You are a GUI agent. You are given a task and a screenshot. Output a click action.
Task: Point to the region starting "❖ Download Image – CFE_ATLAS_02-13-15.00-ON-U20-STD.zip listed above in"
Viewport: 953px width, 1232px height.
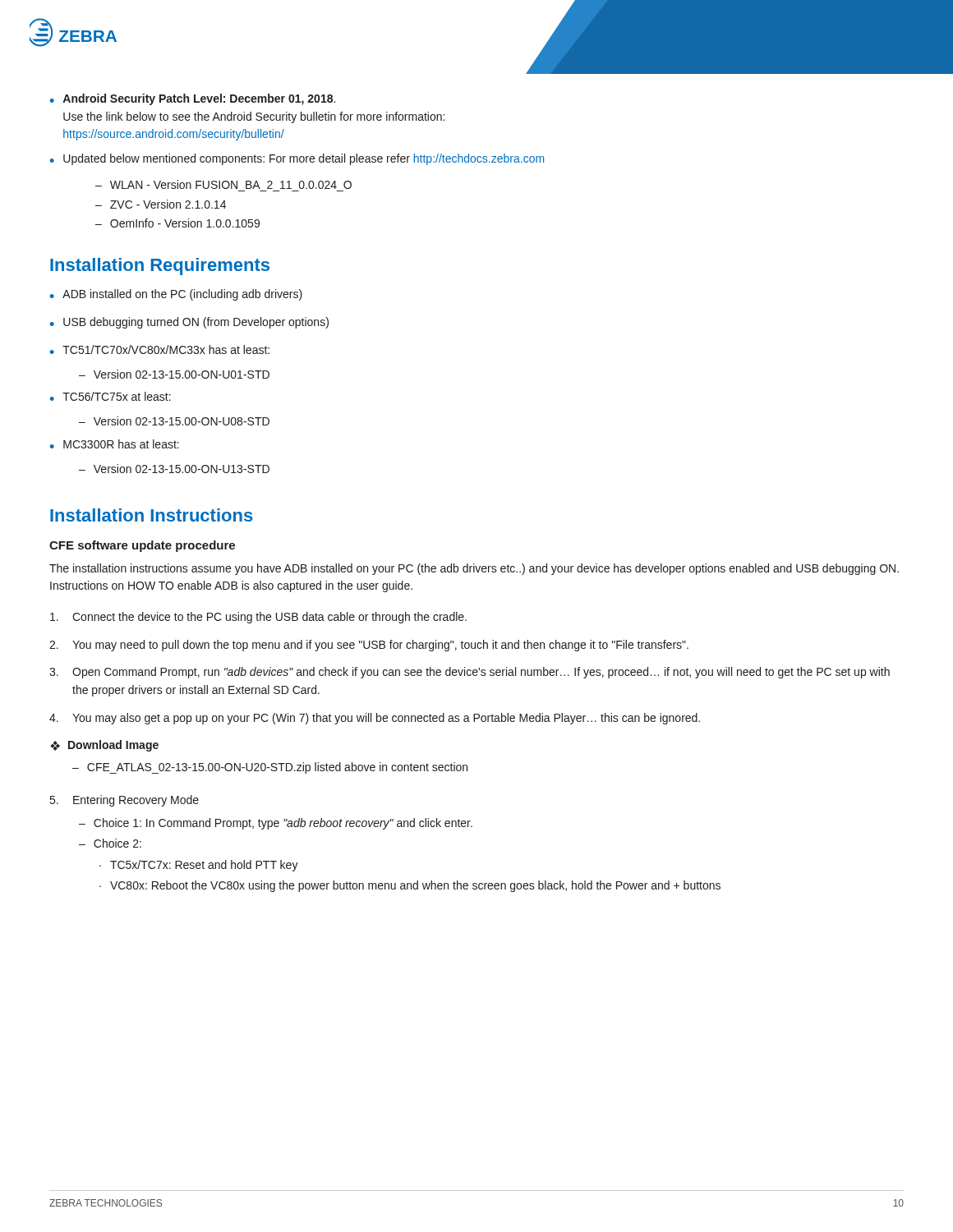click(x=104, y=746)
